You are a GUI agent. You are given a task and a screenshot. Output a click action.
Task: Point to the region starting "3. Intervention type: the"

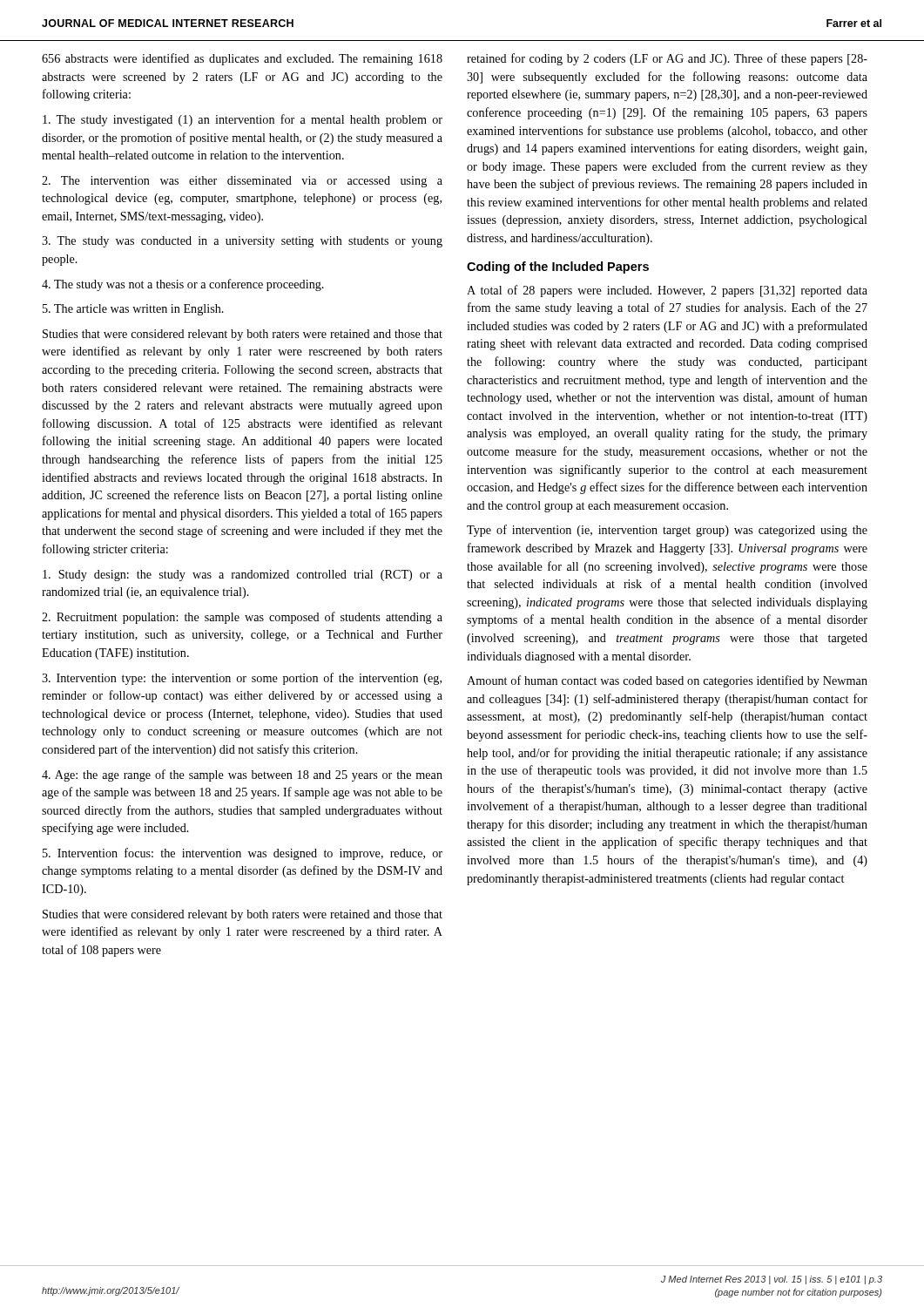point(242,713)
